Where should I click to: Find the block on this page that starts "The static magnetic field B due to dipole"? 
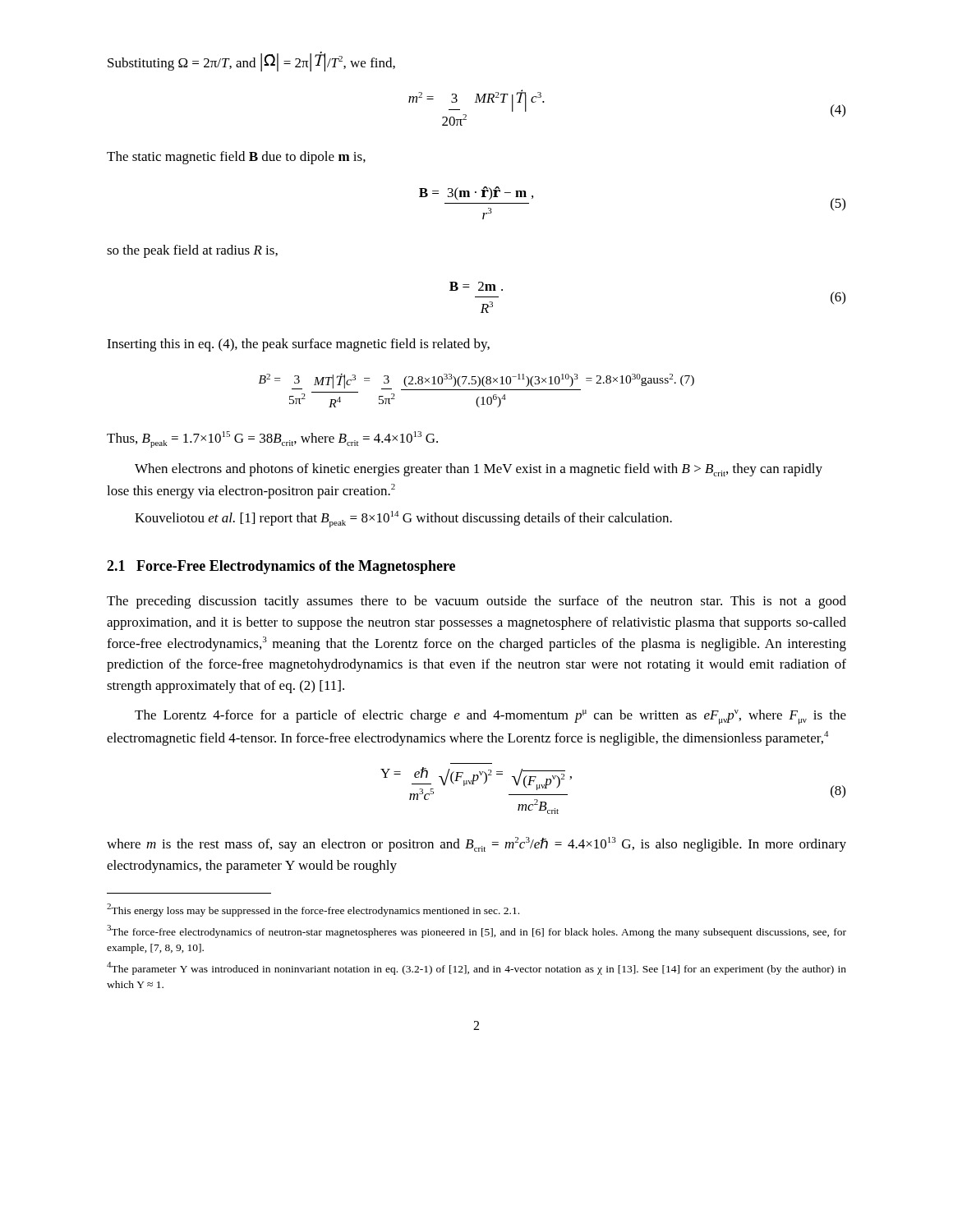click(x=236, y=156)
